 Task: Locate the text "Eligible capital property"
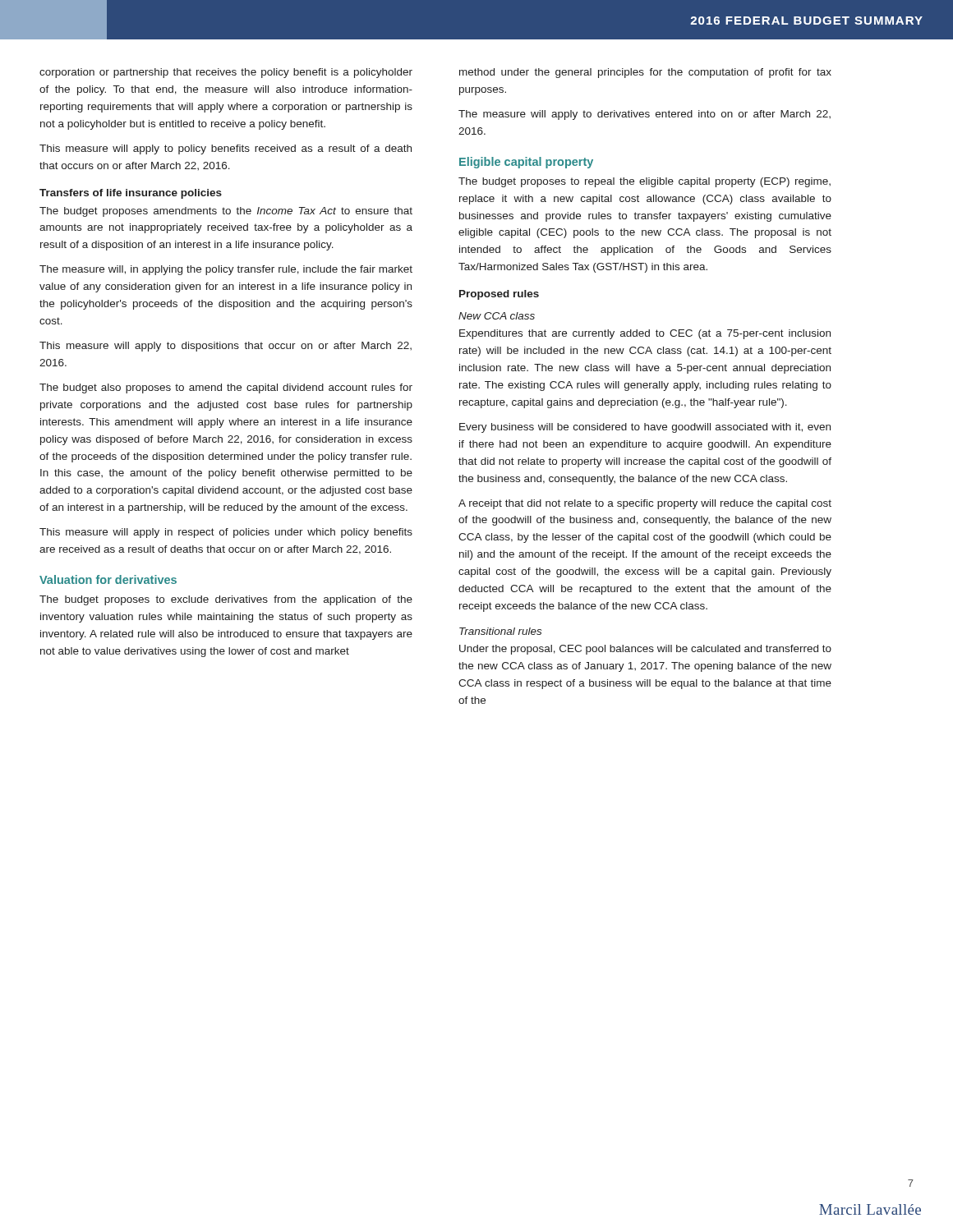pyautogui.click(x=526, y=162)
